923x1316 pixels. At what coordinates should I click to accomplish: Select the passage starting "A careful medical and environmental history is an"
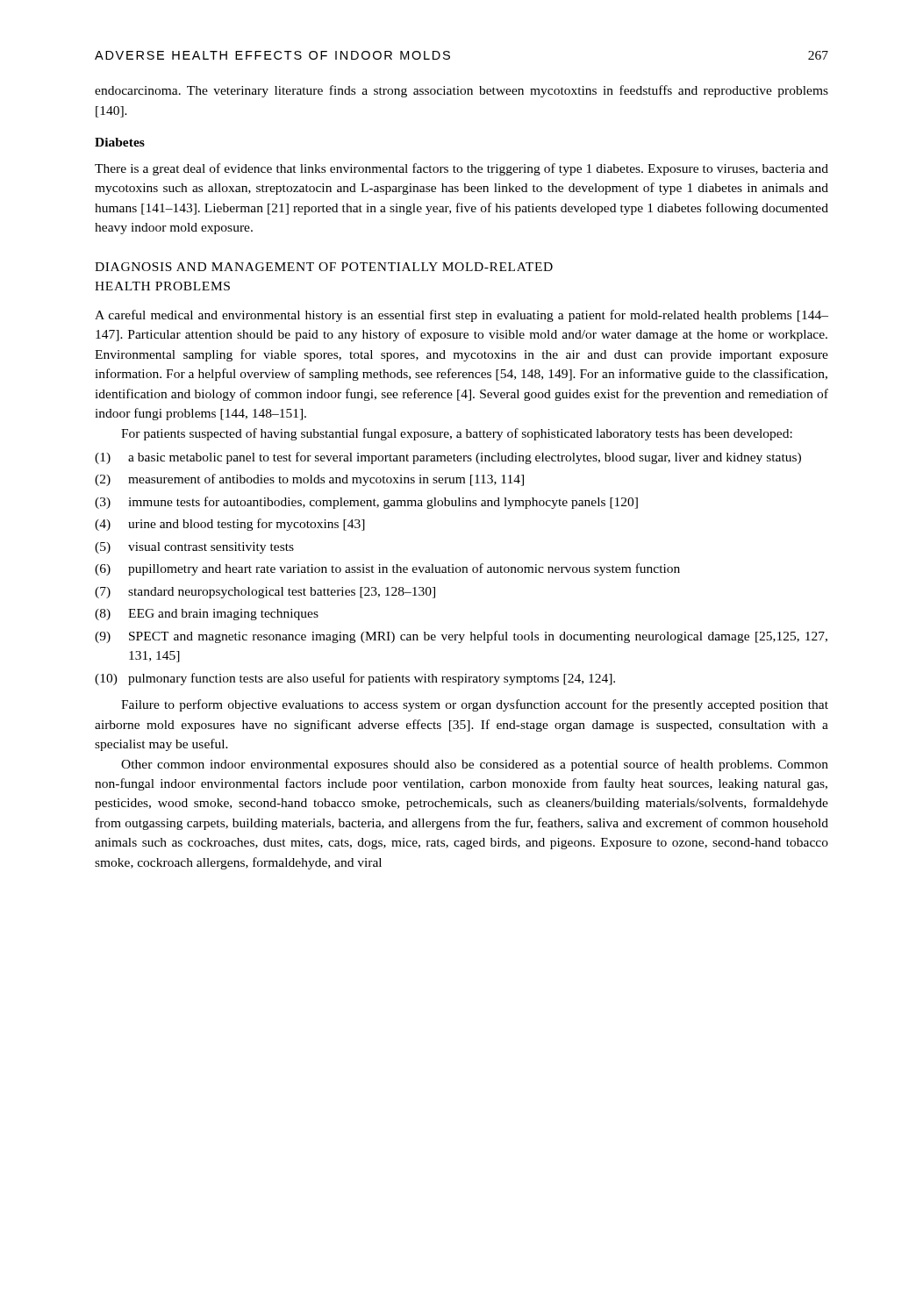[x=462, y=364]
